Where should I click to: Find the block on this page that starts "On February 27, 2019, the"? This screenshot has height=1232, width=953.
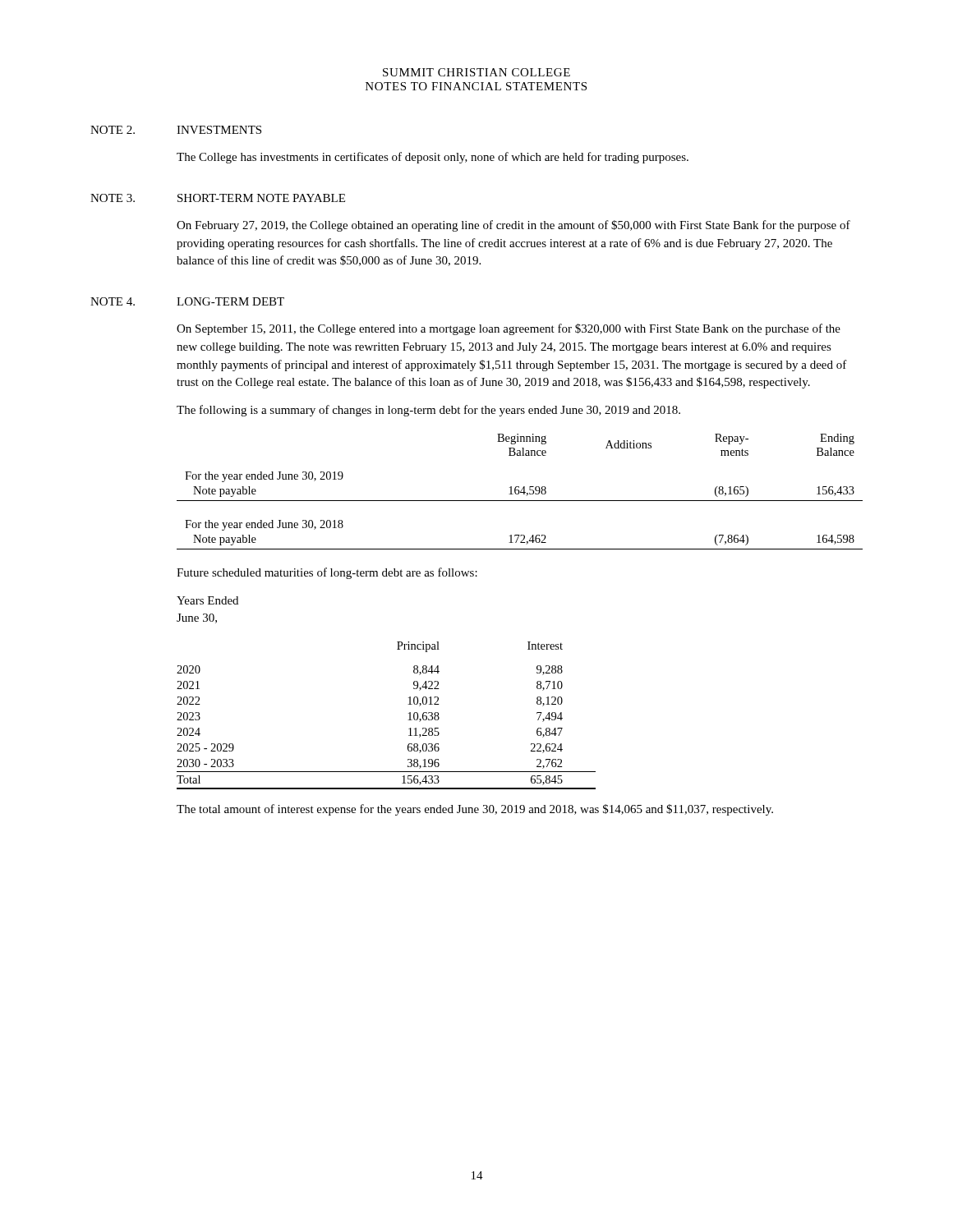click(520, 243)
